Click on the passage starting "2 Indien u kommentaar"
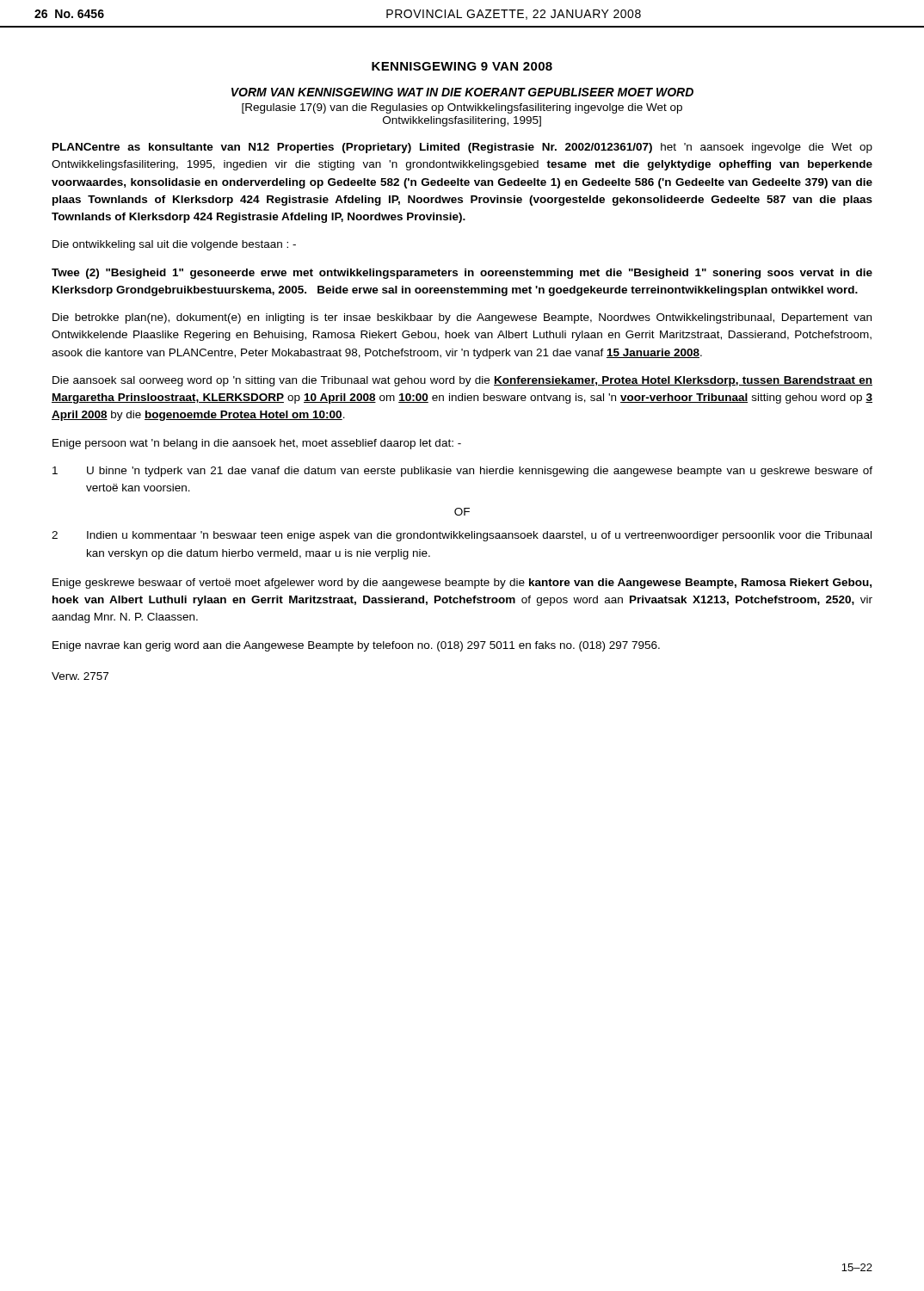This screenshot has height=1291, width=924. tap(462, 544)
